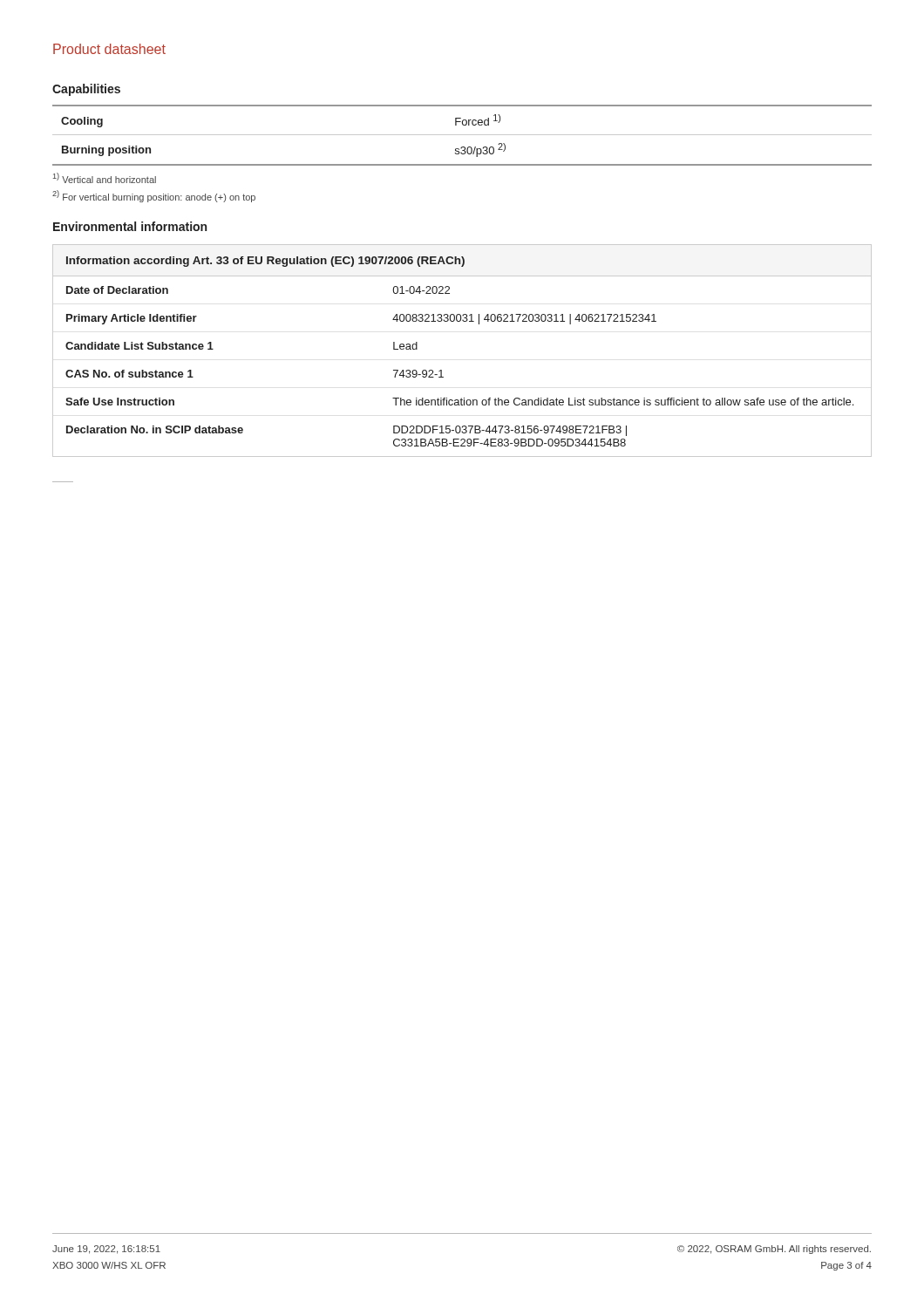Locate the table with the text "Candidate List Substance 1"
Viewport: 924px width, 1308px height.
(462, 350)
